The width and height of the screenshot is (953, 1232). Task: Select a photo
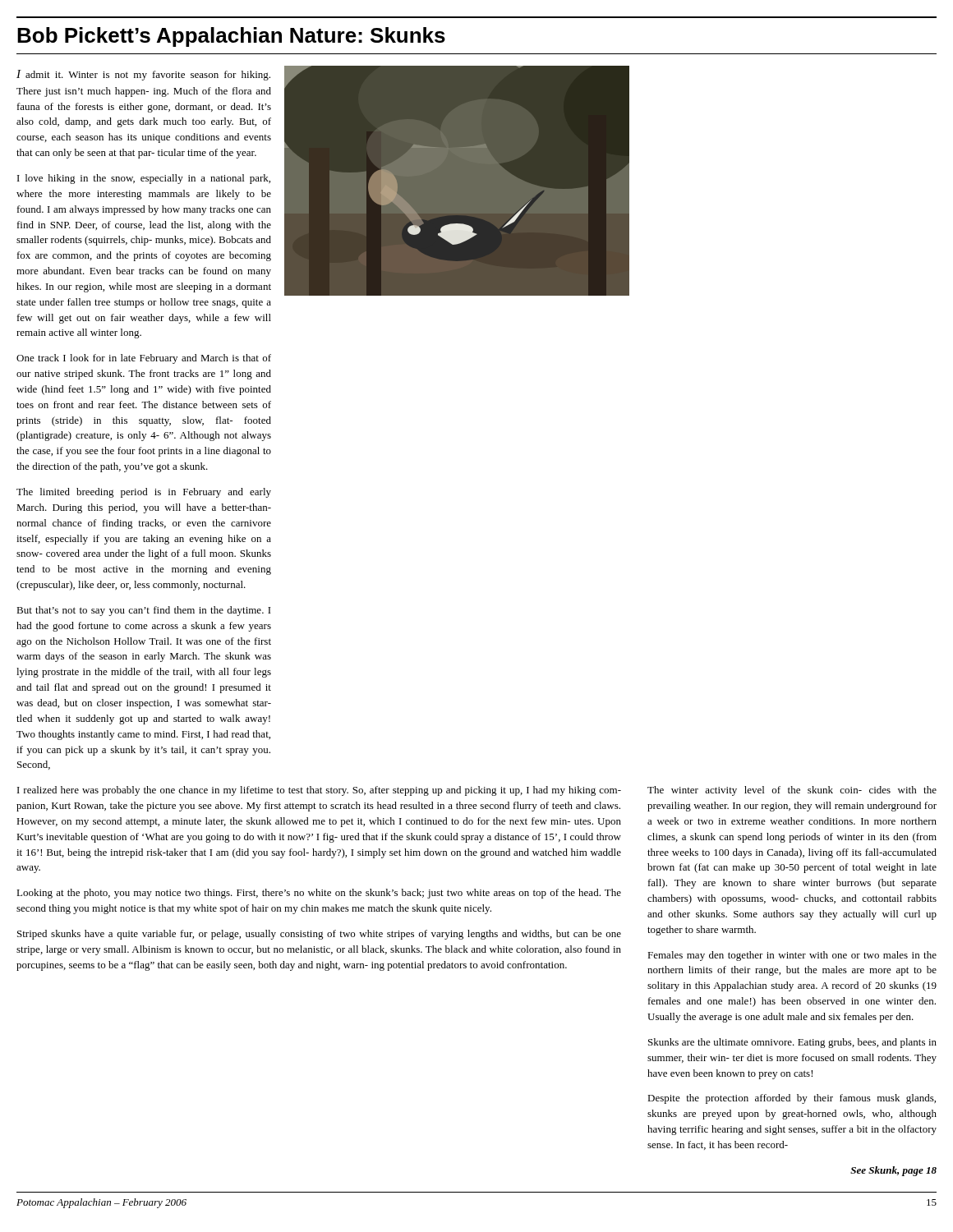coord(457,181)
